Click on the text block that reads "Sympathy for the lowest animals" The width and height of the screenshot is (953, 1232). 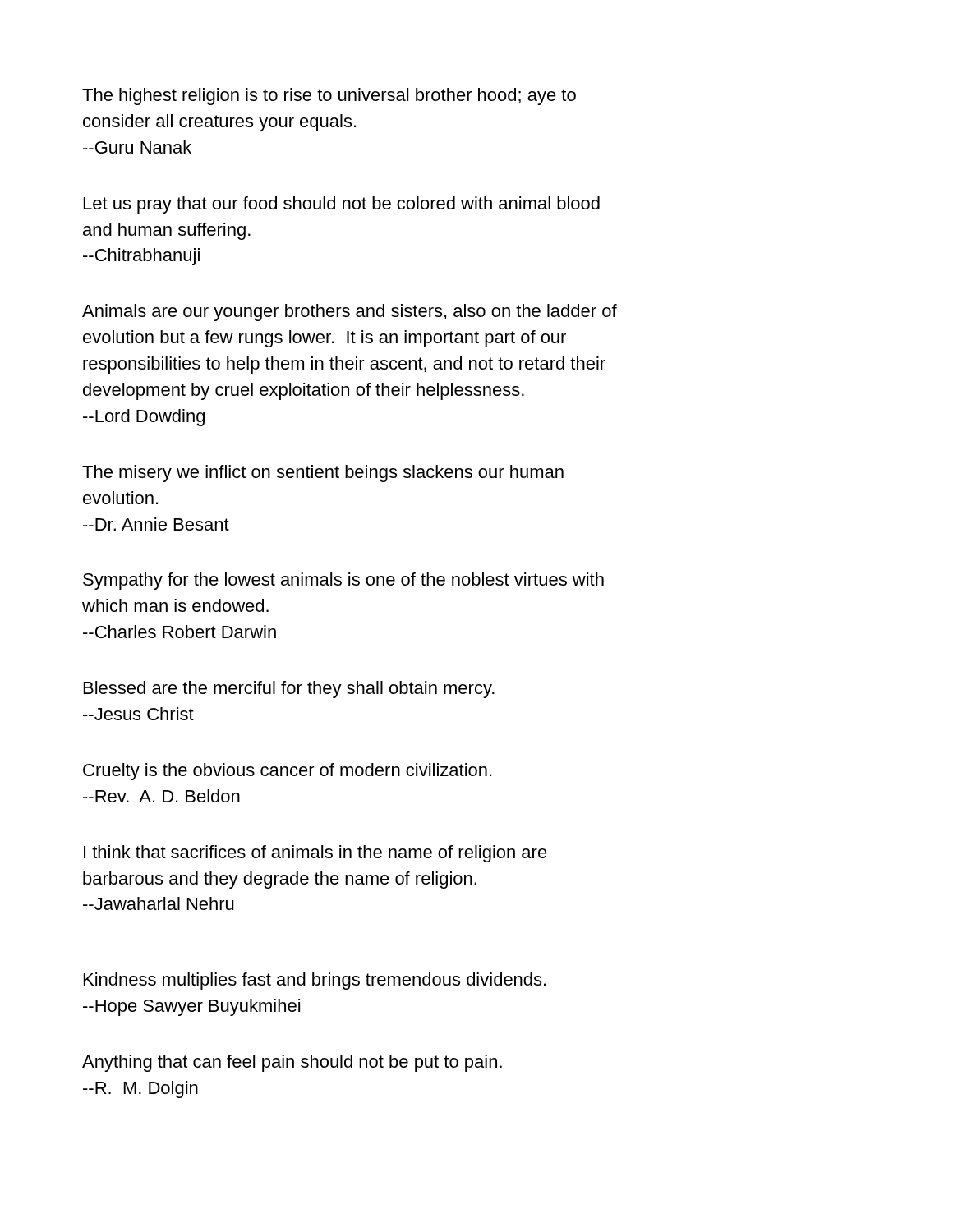[x=343, y=581]
